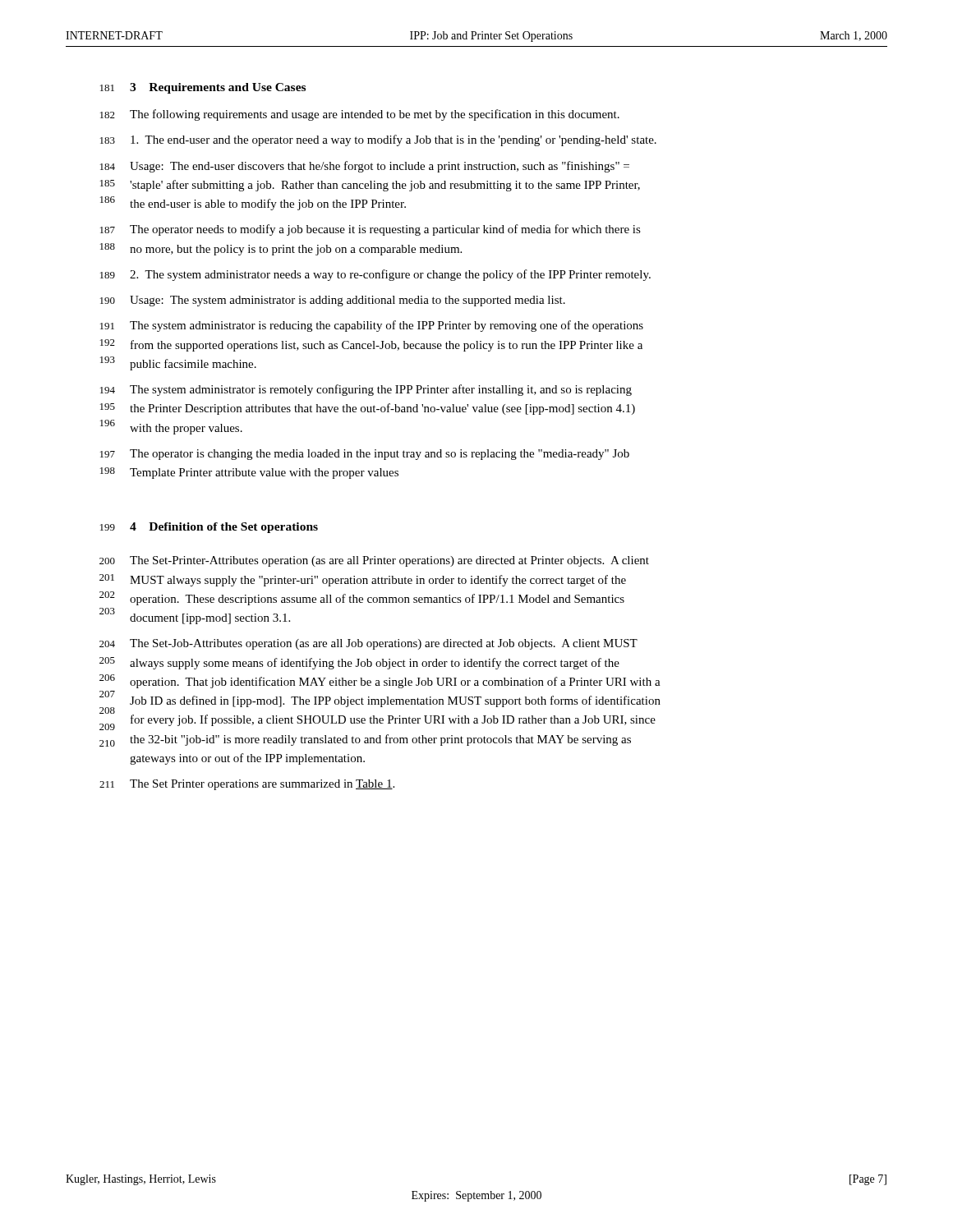This screenshot has width=953, height=1232.
Task: Locate the block starting "190 Usage: The system administrator"
Action: [476, 300]
